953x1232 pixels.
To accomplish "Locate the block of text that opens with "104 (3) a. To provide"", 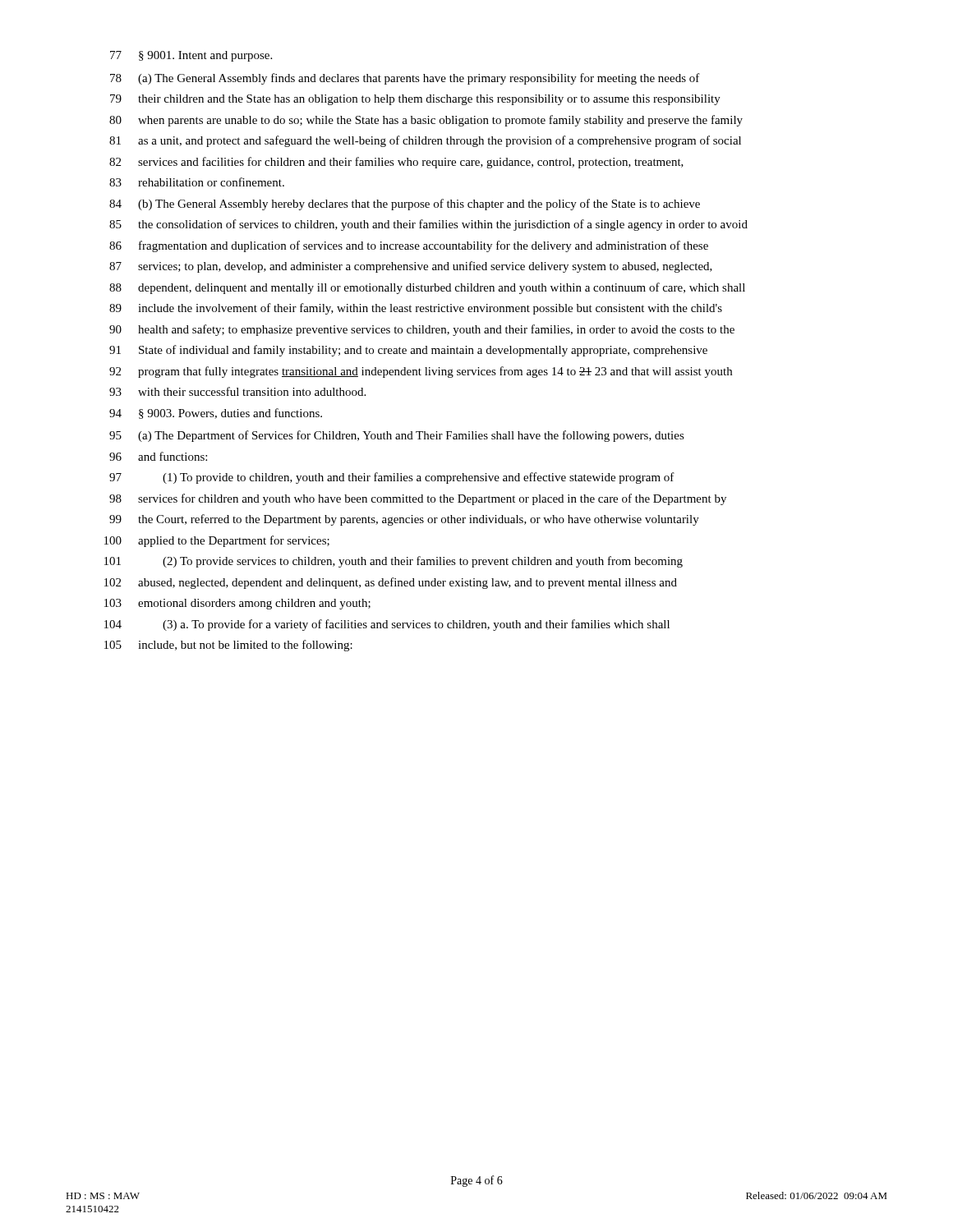I will (x=485, y=635).
